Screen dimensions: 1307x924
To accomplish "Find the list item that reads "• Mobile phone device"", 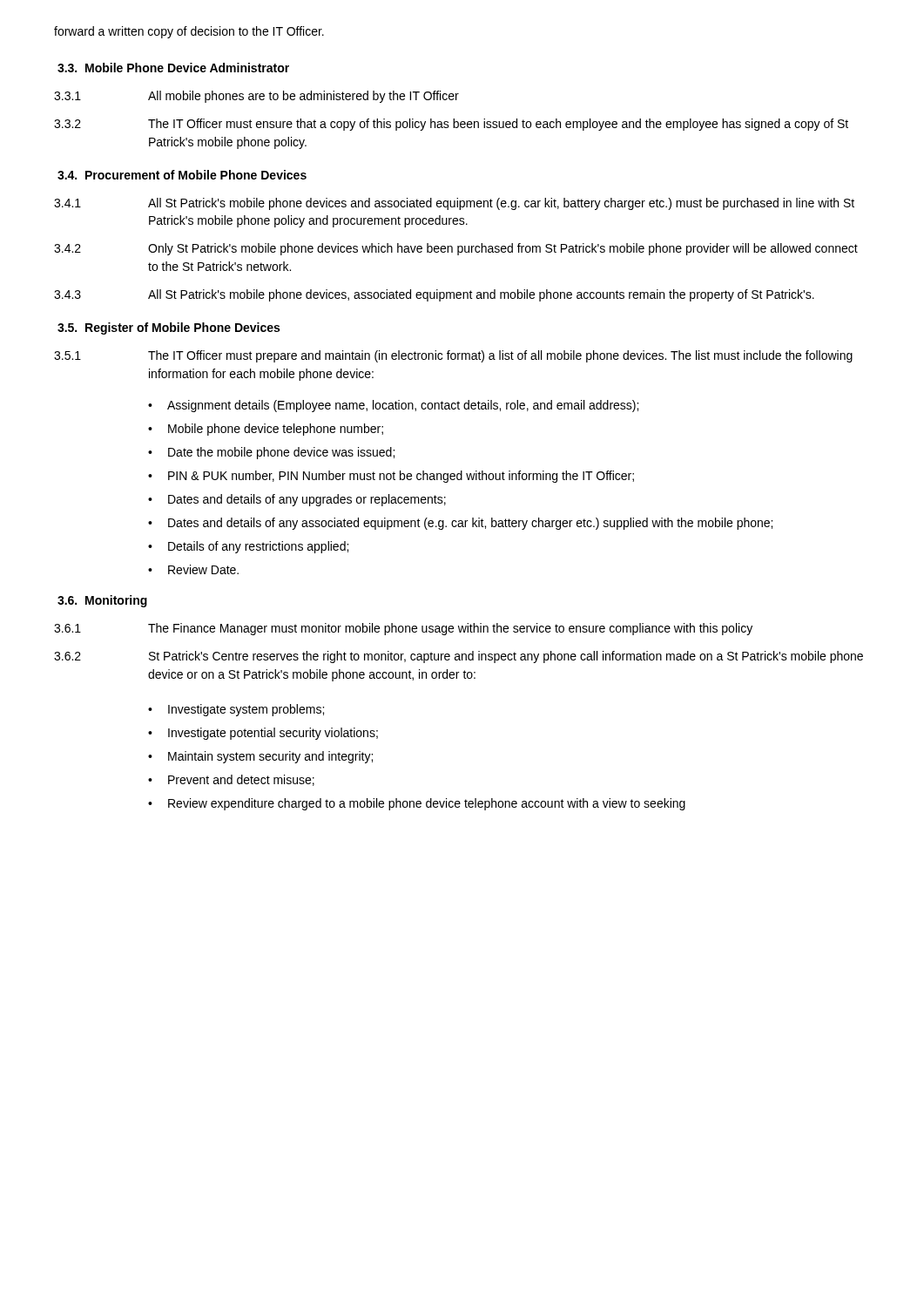I will coord(266,429).
